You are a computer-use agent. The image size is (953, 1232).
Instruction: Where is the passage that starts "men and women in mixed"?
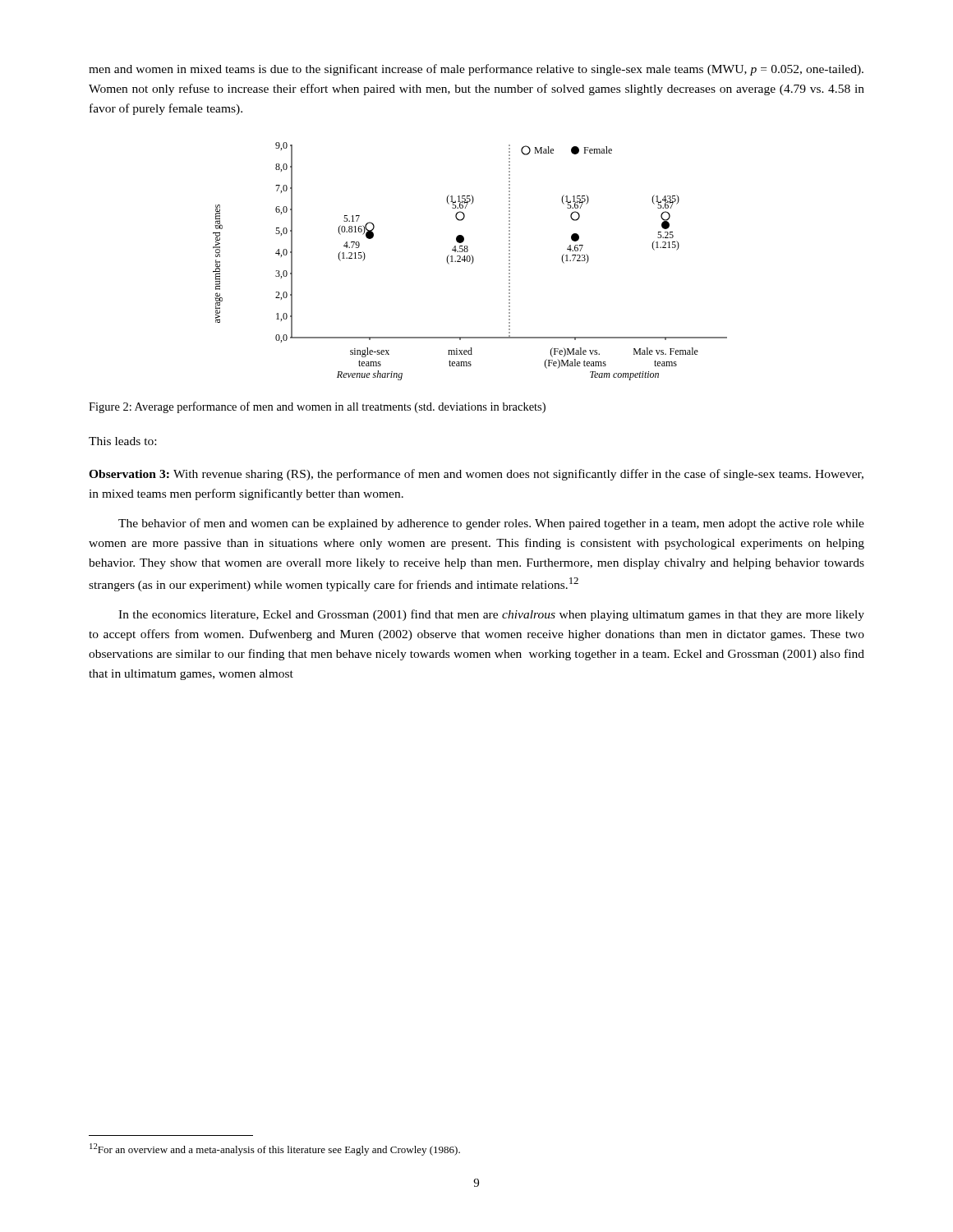[x=476, y=88]
